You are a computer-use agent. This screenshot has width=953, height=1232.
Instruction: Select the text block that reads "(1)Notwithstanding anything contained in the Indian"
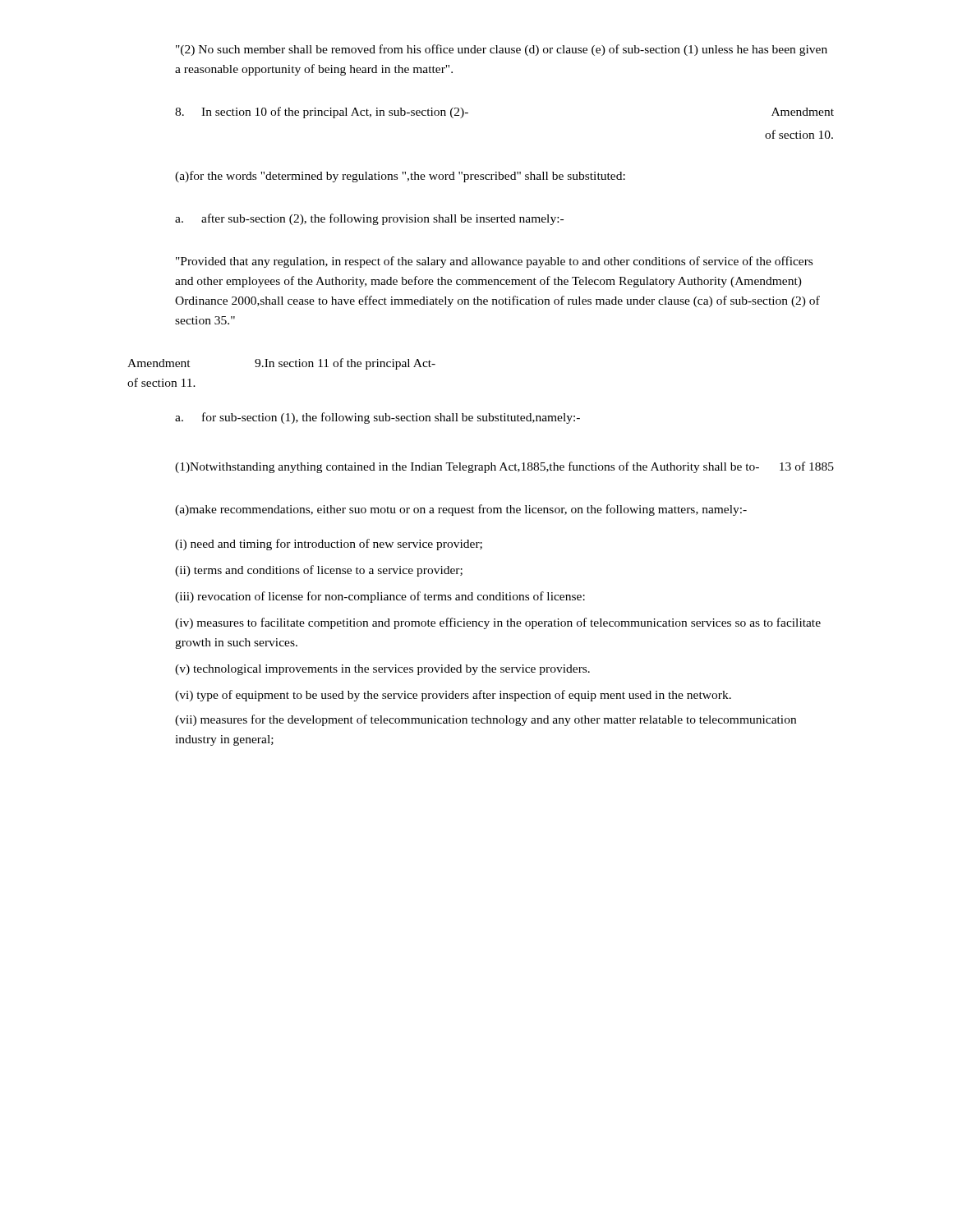[504, 467]
